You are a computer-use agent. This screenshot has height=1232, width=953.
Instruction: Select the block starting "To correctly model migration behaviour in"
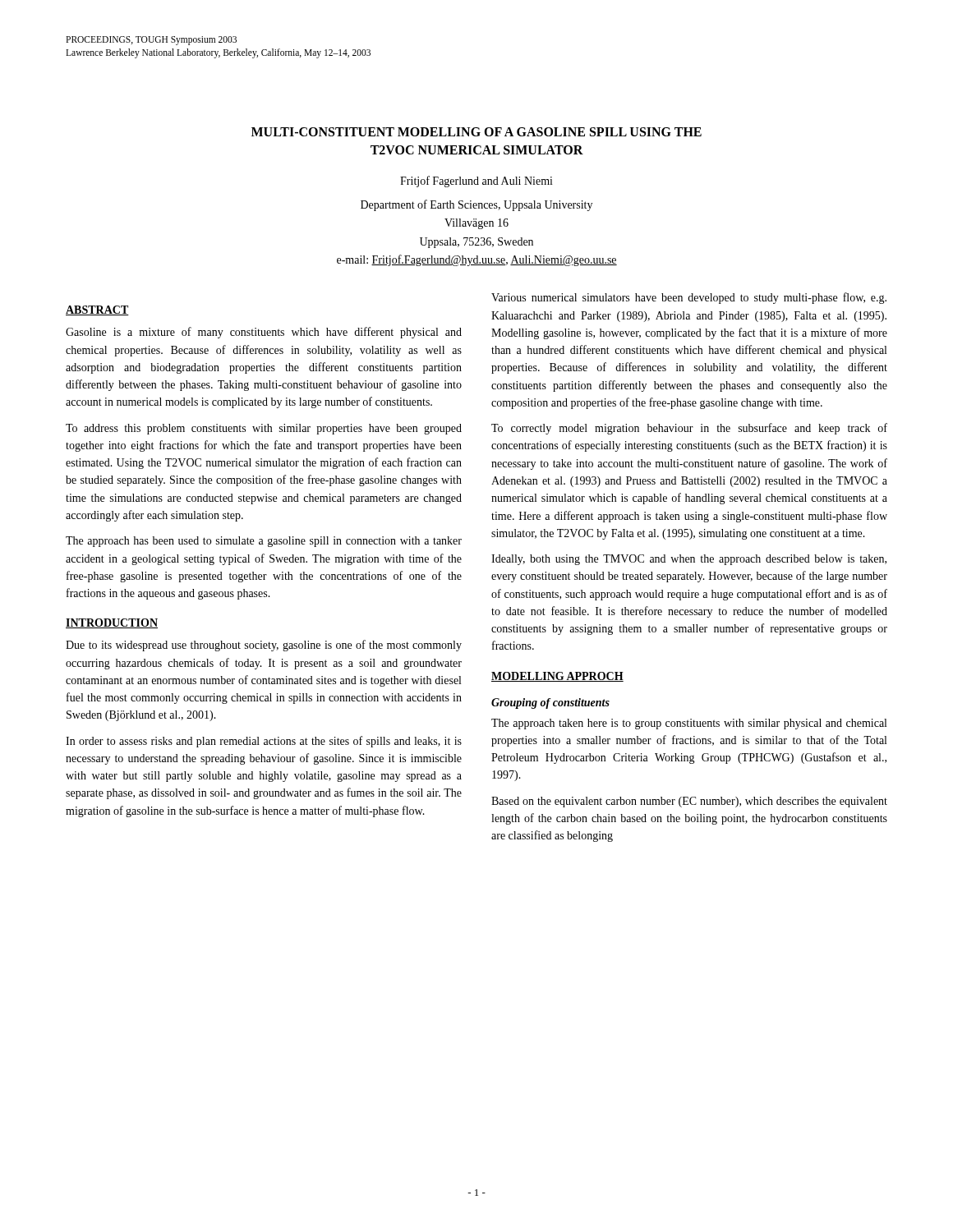(x=689, y=481)
